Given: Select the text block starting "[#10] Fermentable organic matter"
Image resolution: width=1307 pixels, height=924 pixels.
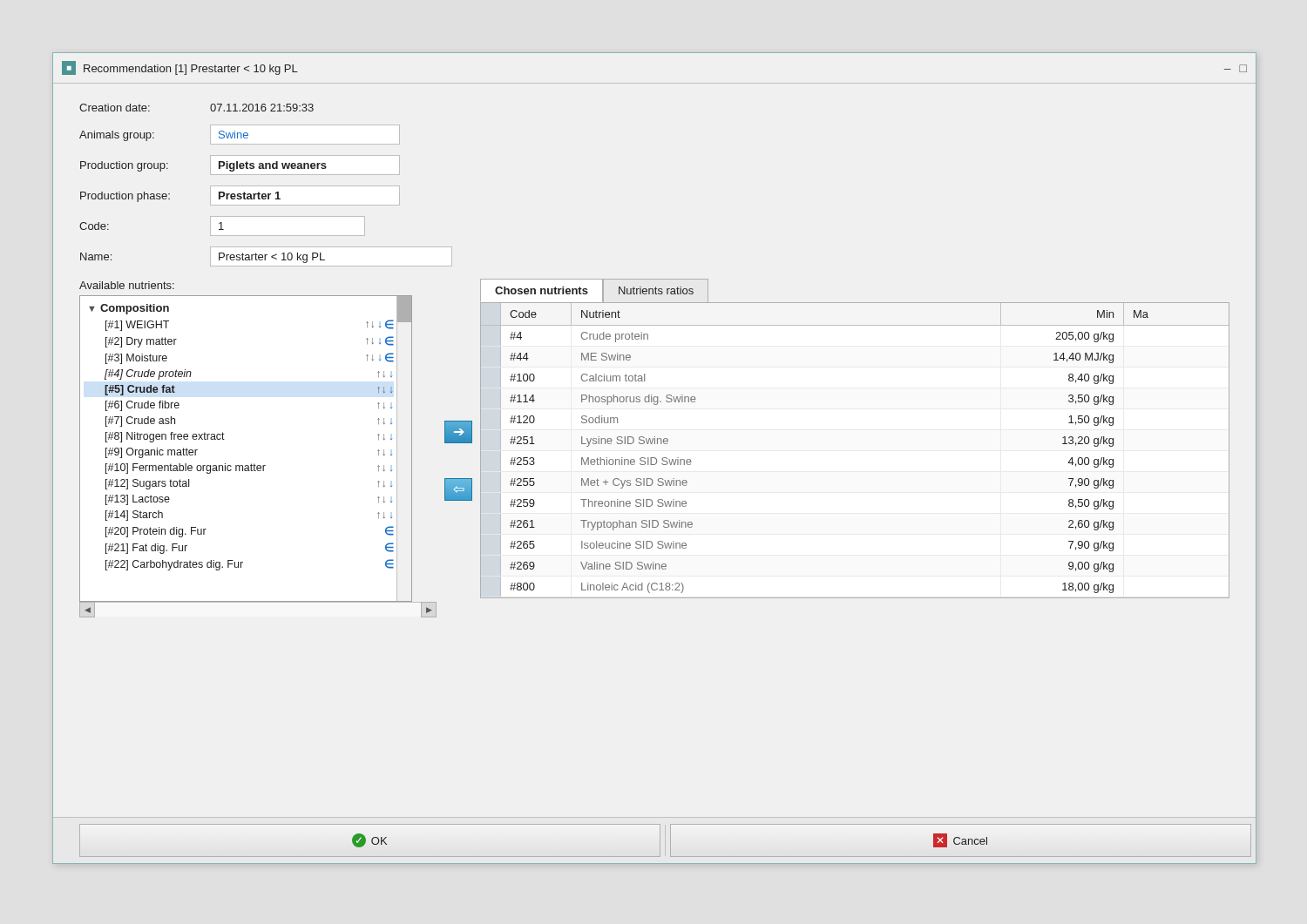Looking at the screenshot, I should click(x=249, y=468).
